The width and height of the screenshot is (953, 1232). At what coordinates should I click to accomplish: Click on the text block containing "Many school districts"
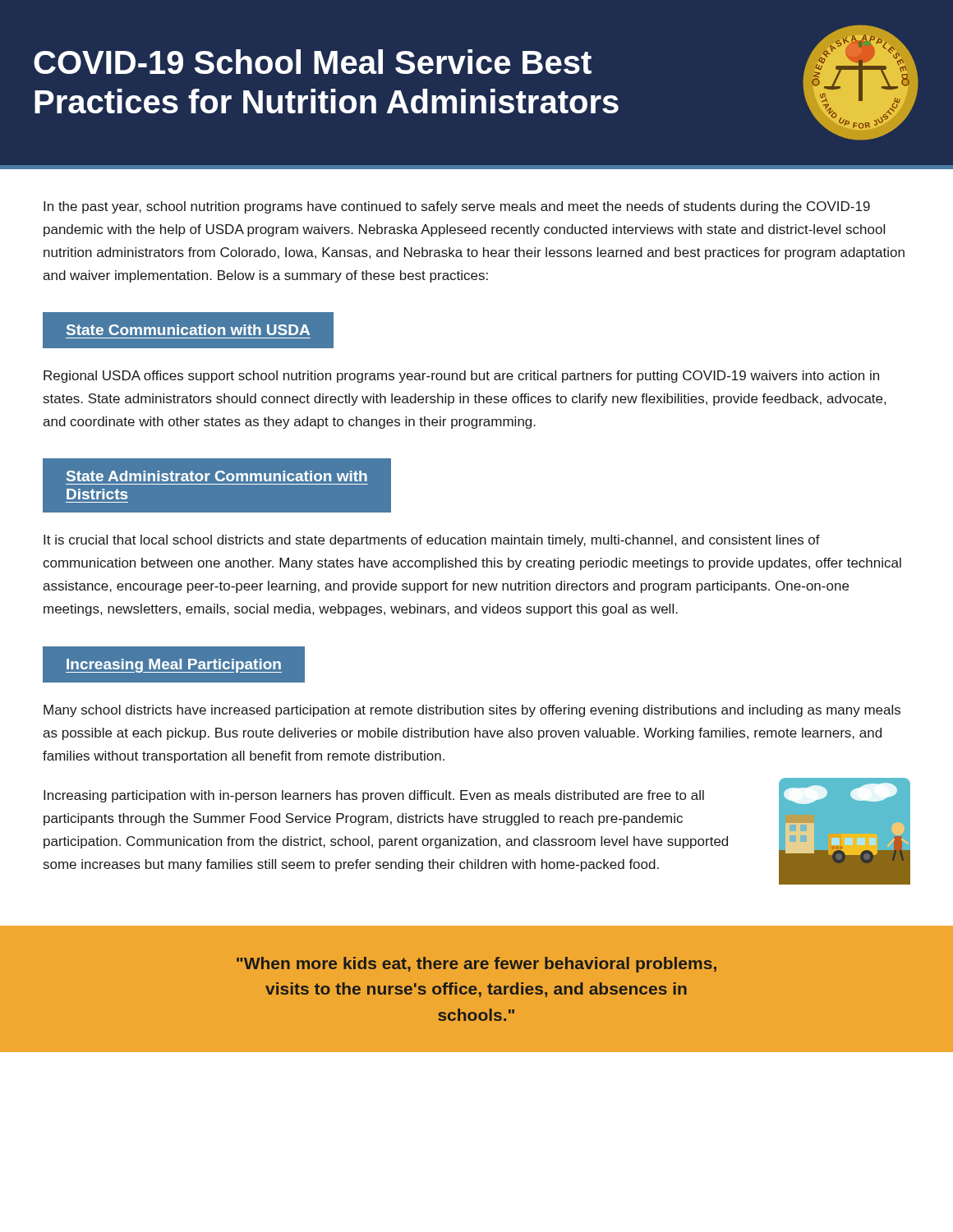(472, 733)
